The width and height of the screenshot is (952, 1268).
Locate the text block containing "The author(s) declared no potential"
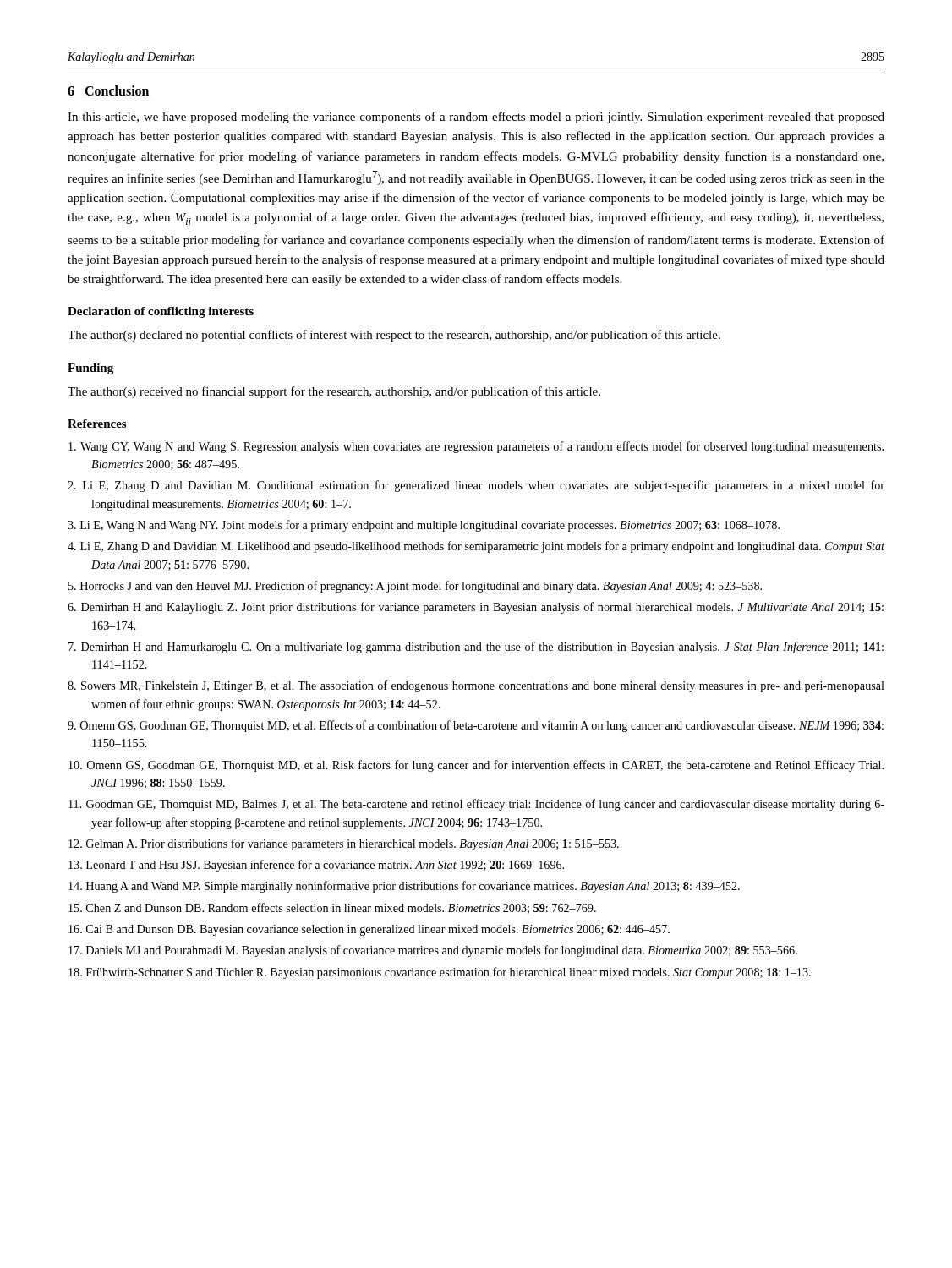pos(394,335)
